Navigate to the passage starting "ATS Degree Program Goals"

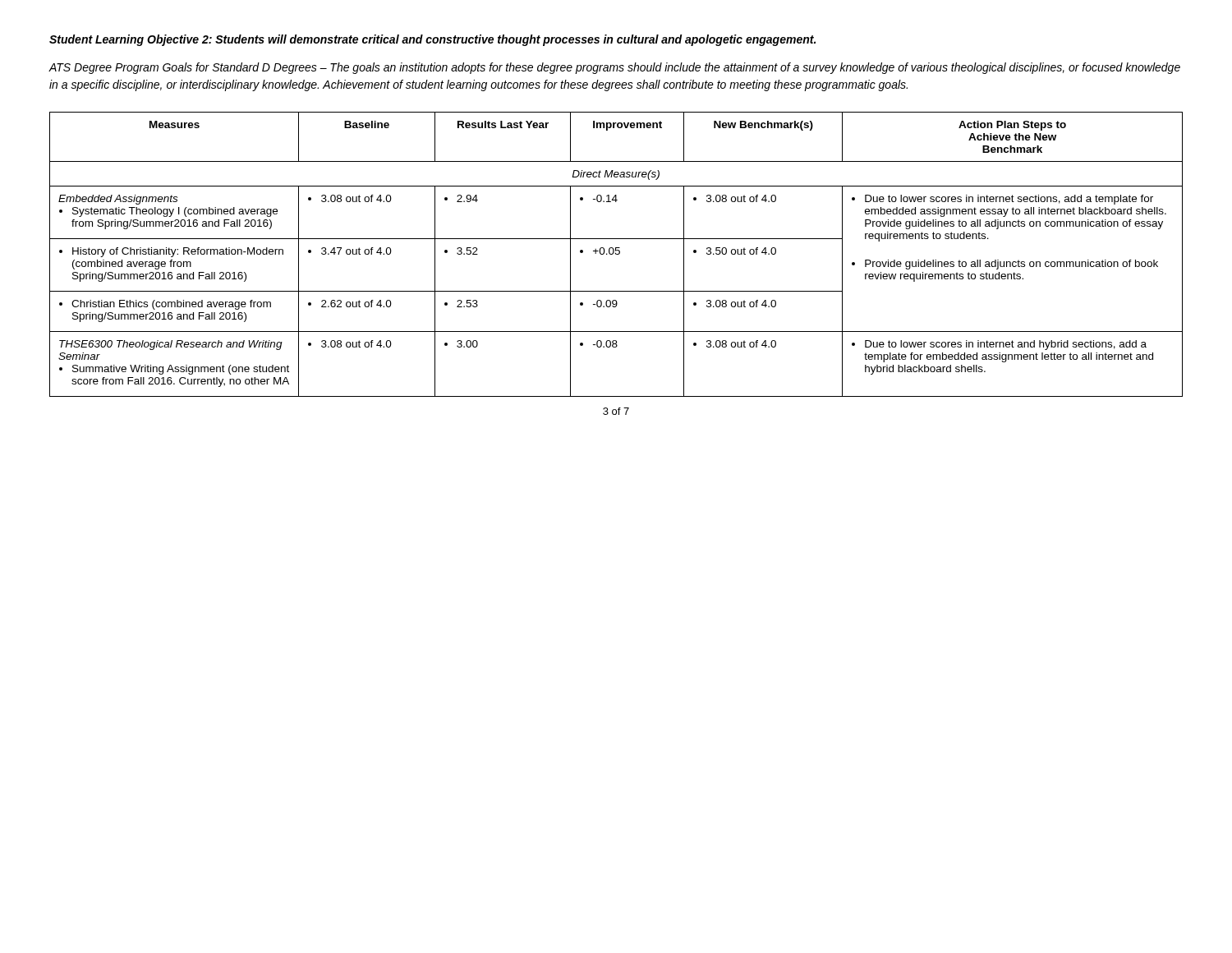[x=615, y=76]
